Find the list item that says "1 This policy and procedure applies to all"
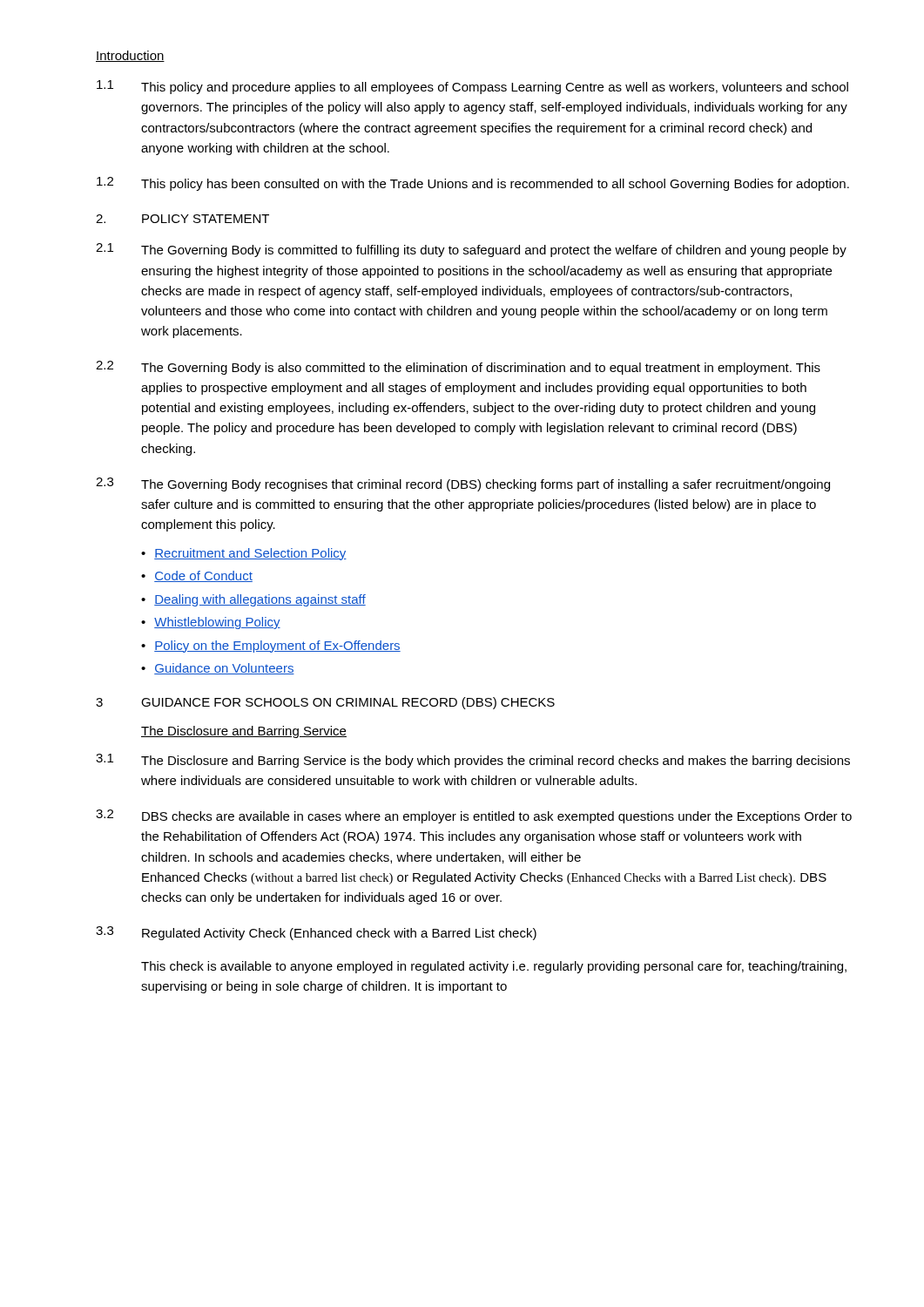The height and width of the screenshot is (1307, 924). [475, 117]
